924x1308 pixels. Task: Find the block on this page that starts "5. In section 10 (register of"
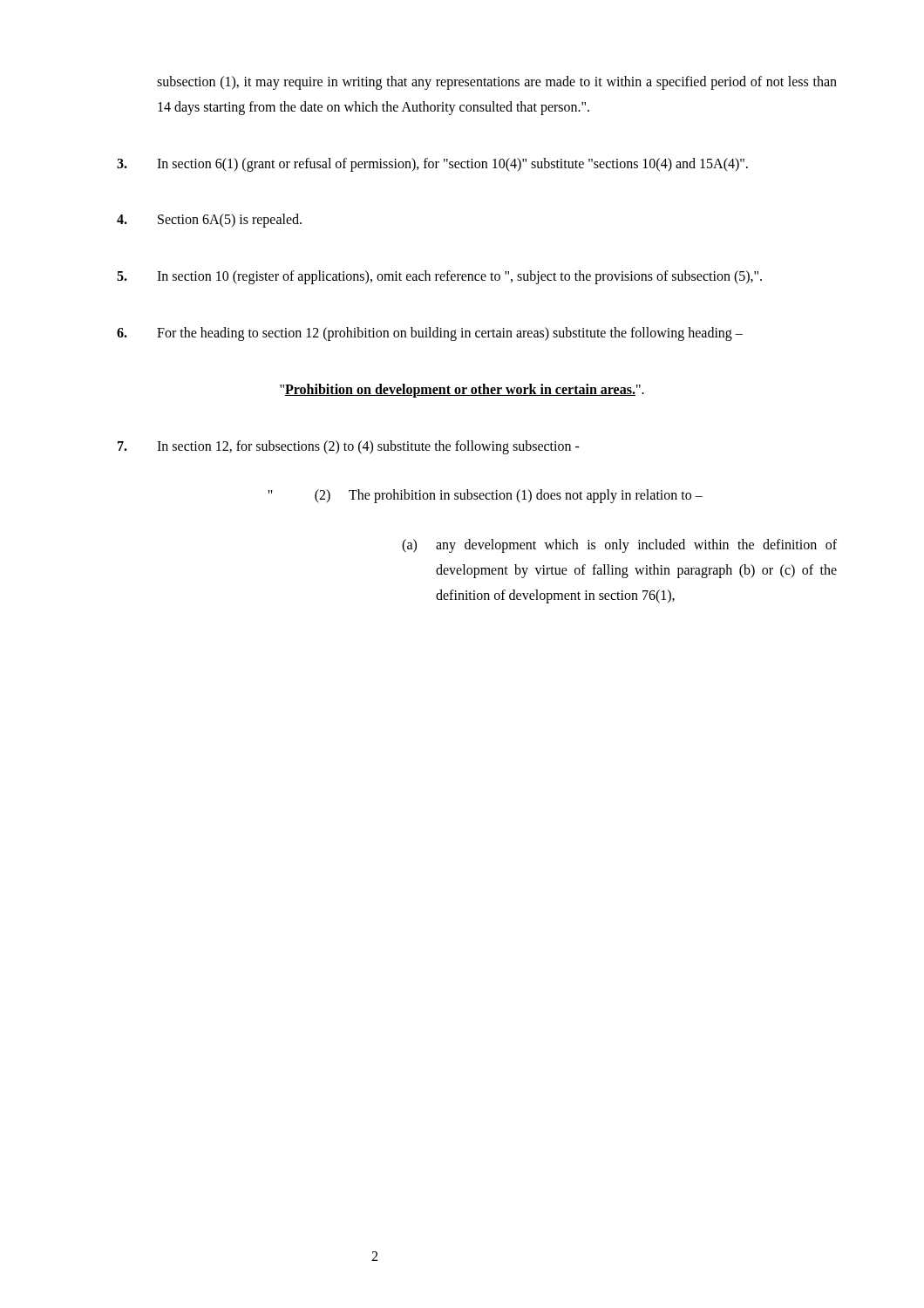[x=462, y=277]
